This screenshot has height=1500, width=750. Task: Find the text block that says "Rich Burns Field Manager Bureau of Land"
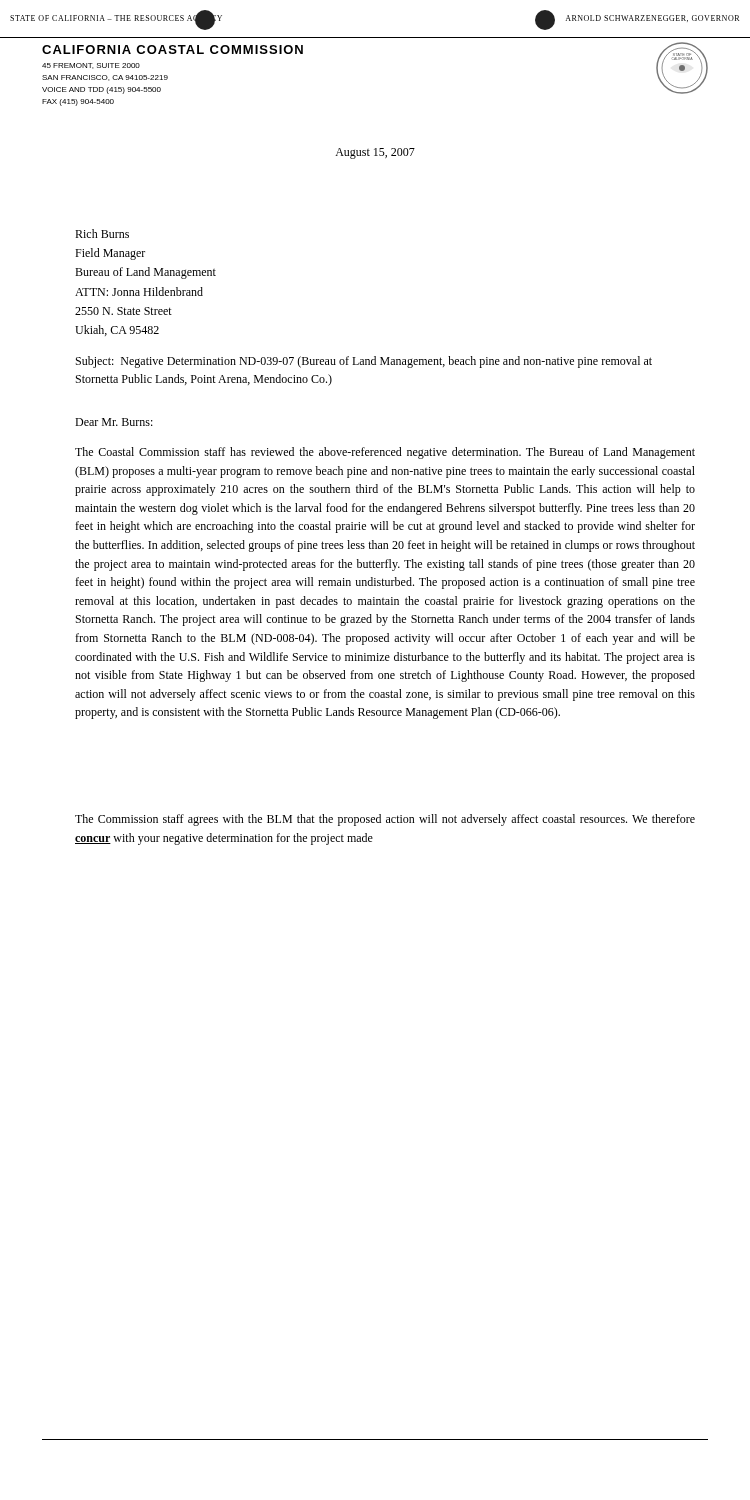point(145,282)
